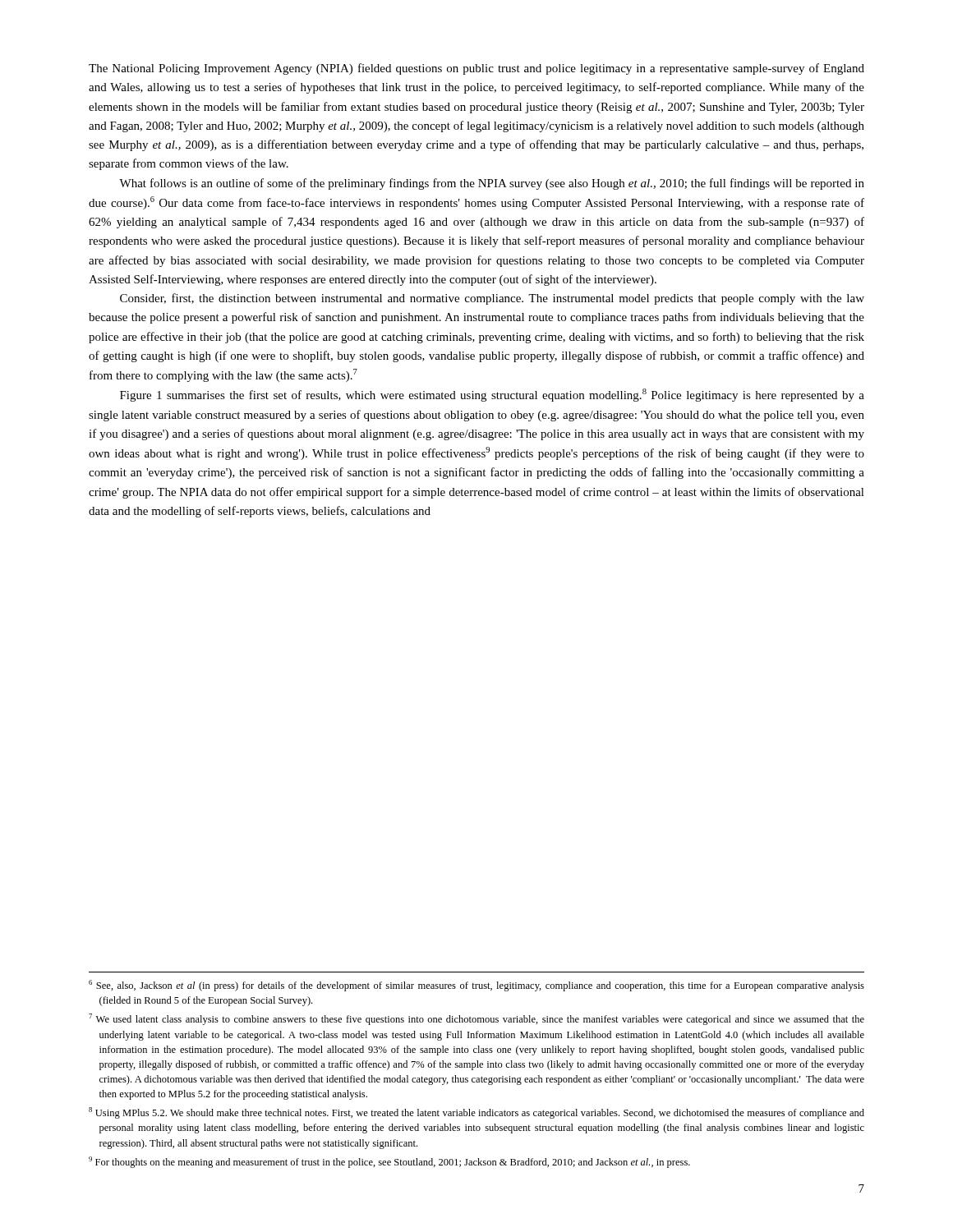This screenshot has height=1232, width=953.
Task: Find the text block that reads "The National Policing Improvement Agency (NPIA) fielded questions"
Action: [x=476, y=116]
